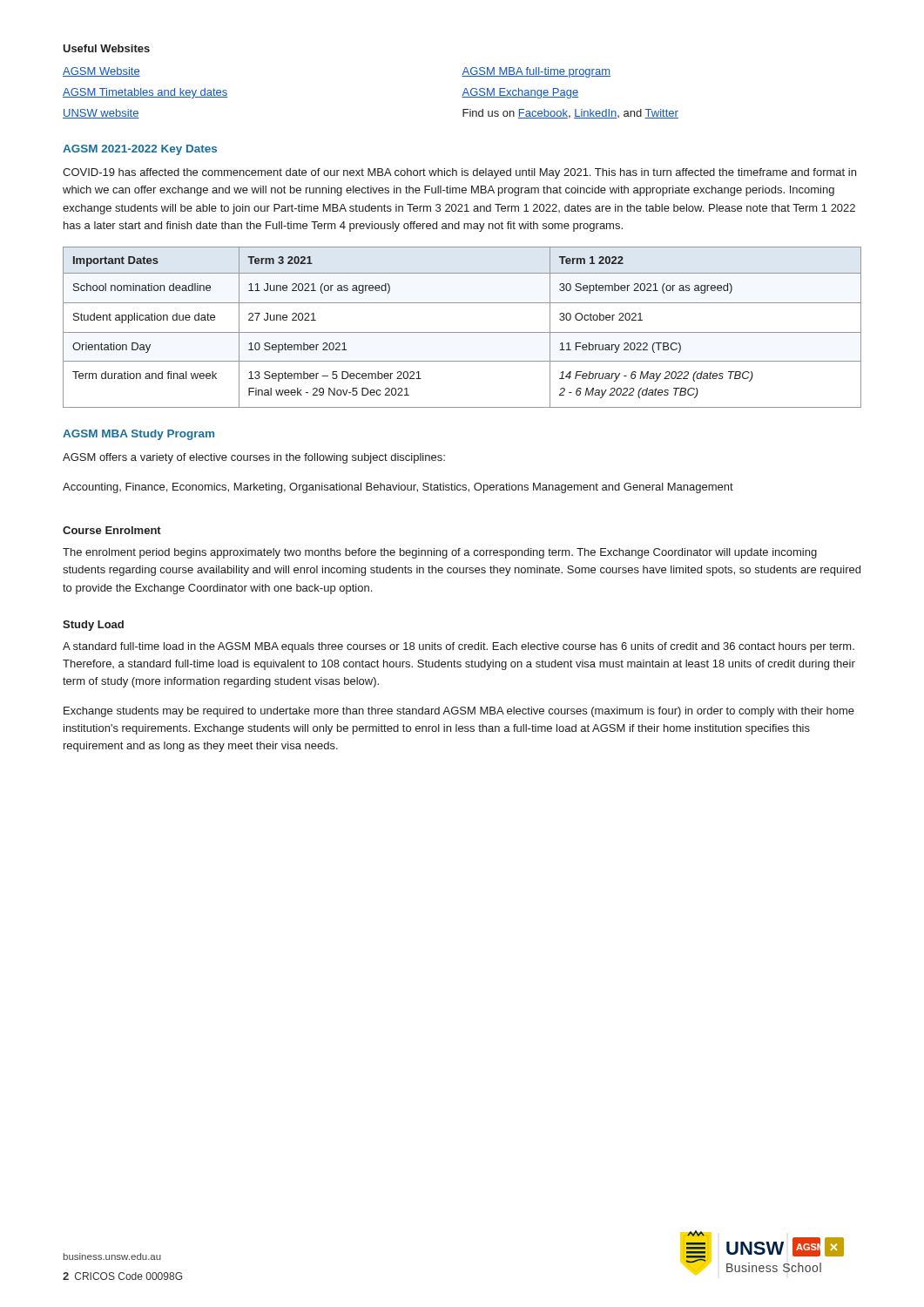Screen dimensions: 1307x924
Task: Find the text block that reads "The enrolment period"
Action: pyautogui.click(x=462, y=570)
